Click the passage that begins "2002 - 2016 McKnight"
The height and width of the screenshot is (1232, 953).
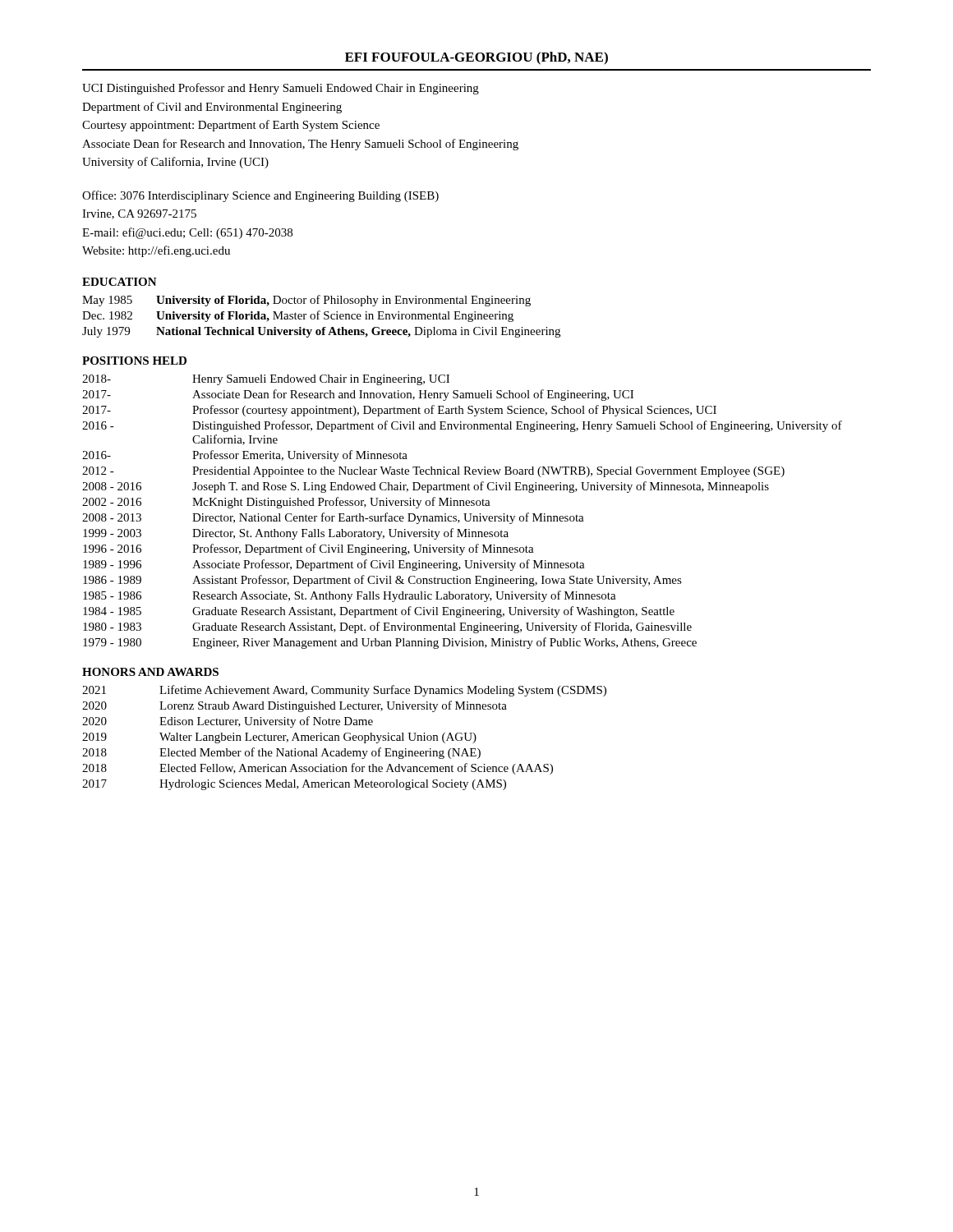coord(476,502)
